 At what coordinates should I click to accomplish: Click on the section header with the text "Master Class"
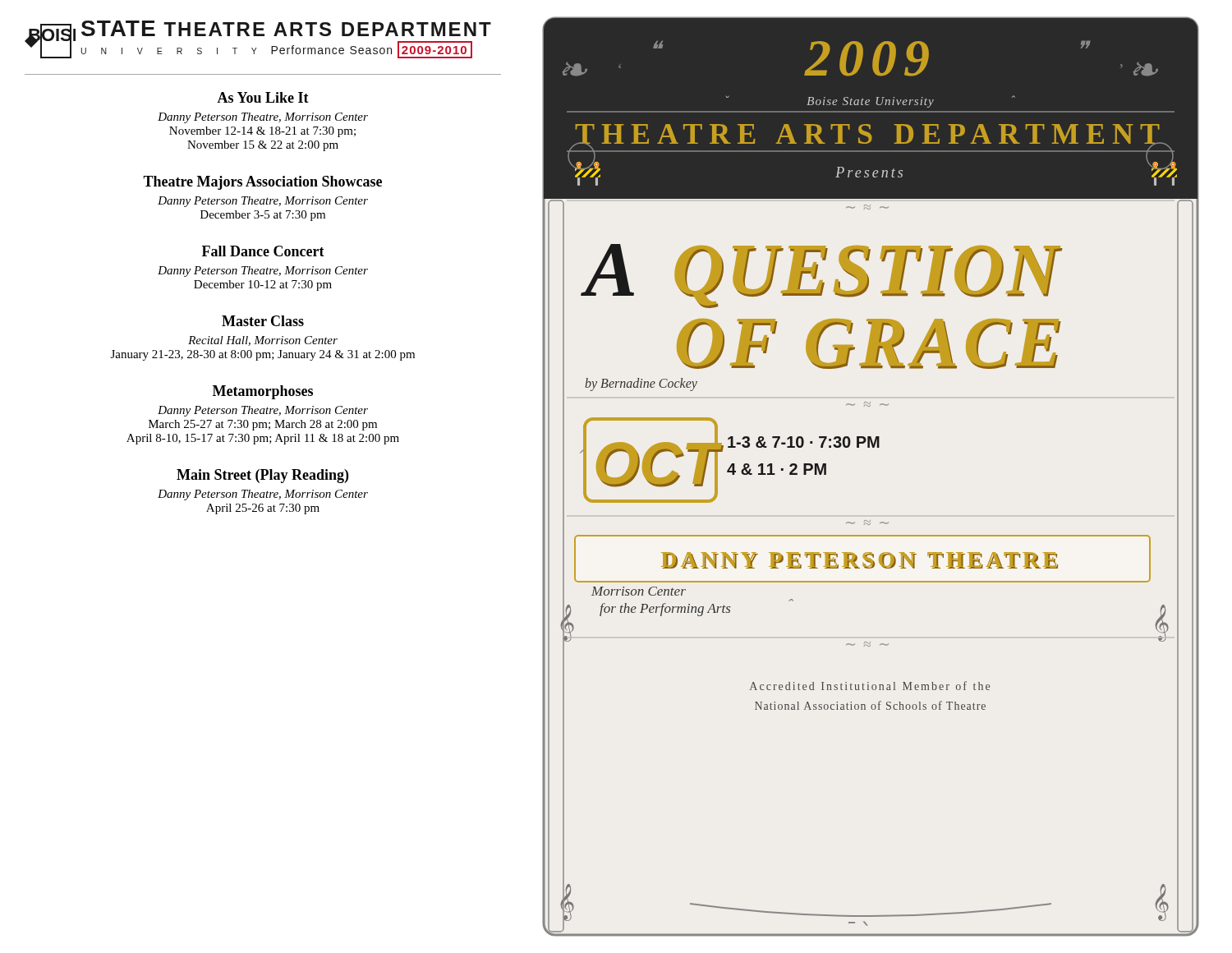(x=263, y=321)
